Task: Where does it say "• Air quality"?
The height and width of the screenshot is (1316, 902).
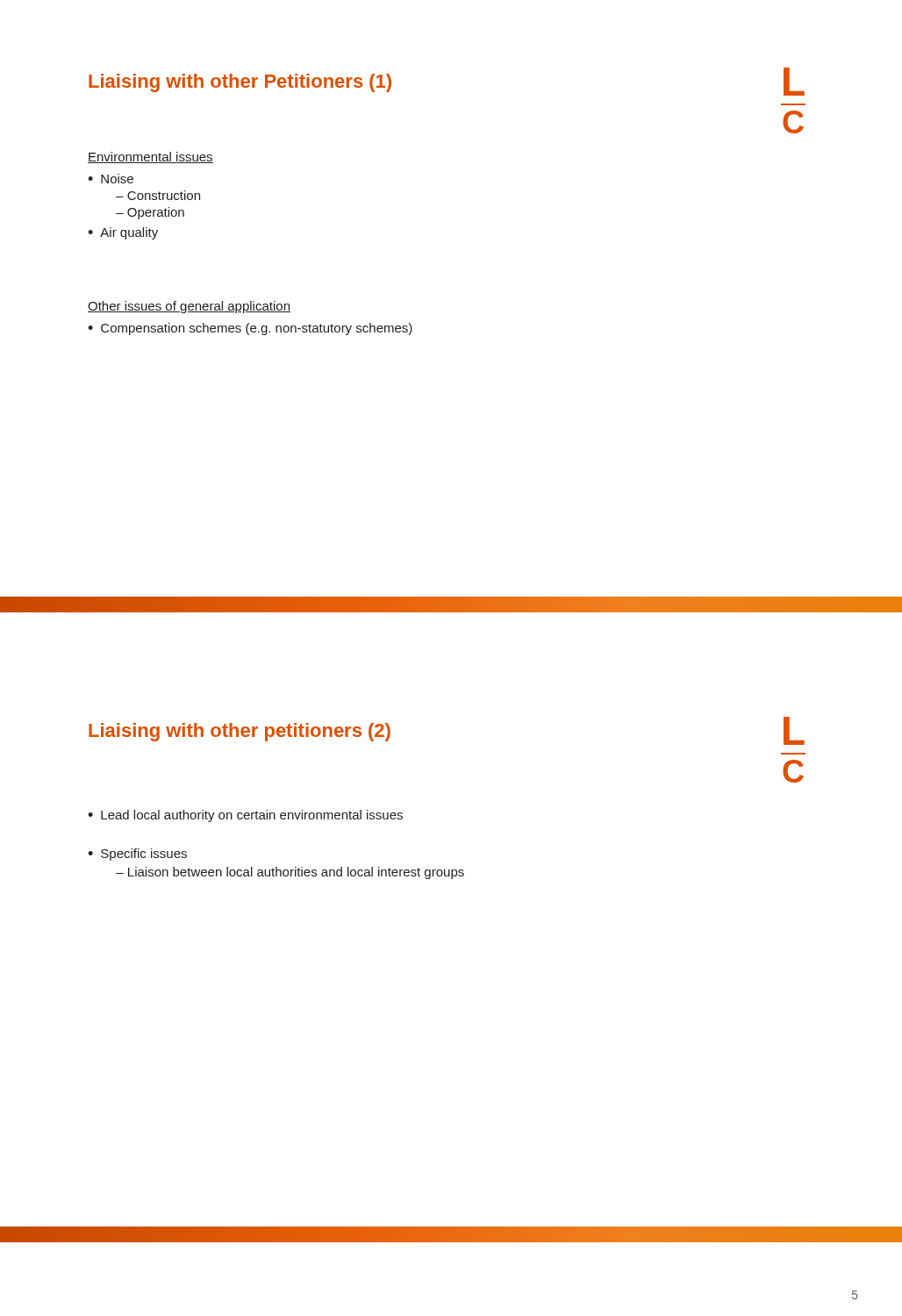Action: click(123, 233)
